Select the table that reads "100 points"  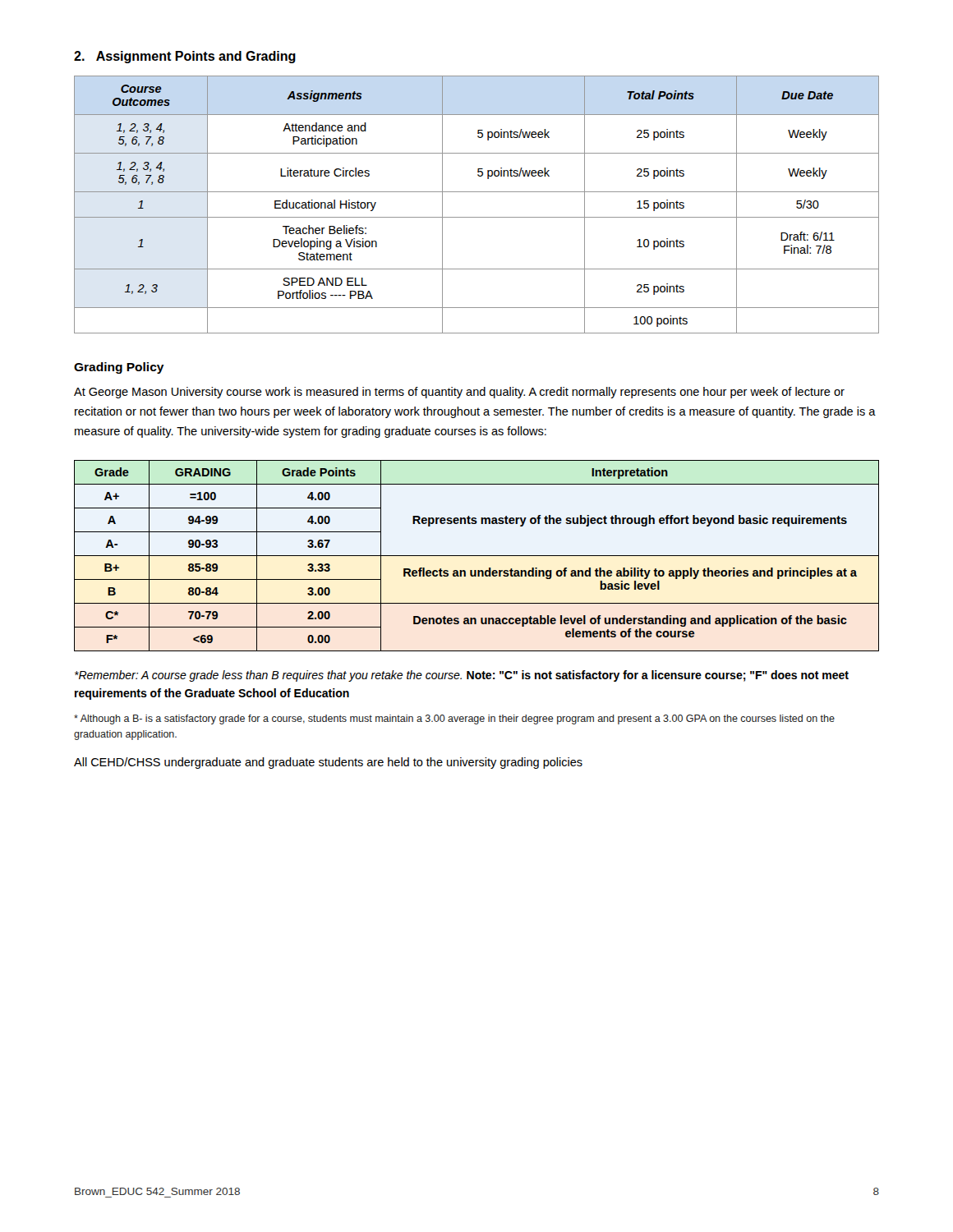point(476,205)
